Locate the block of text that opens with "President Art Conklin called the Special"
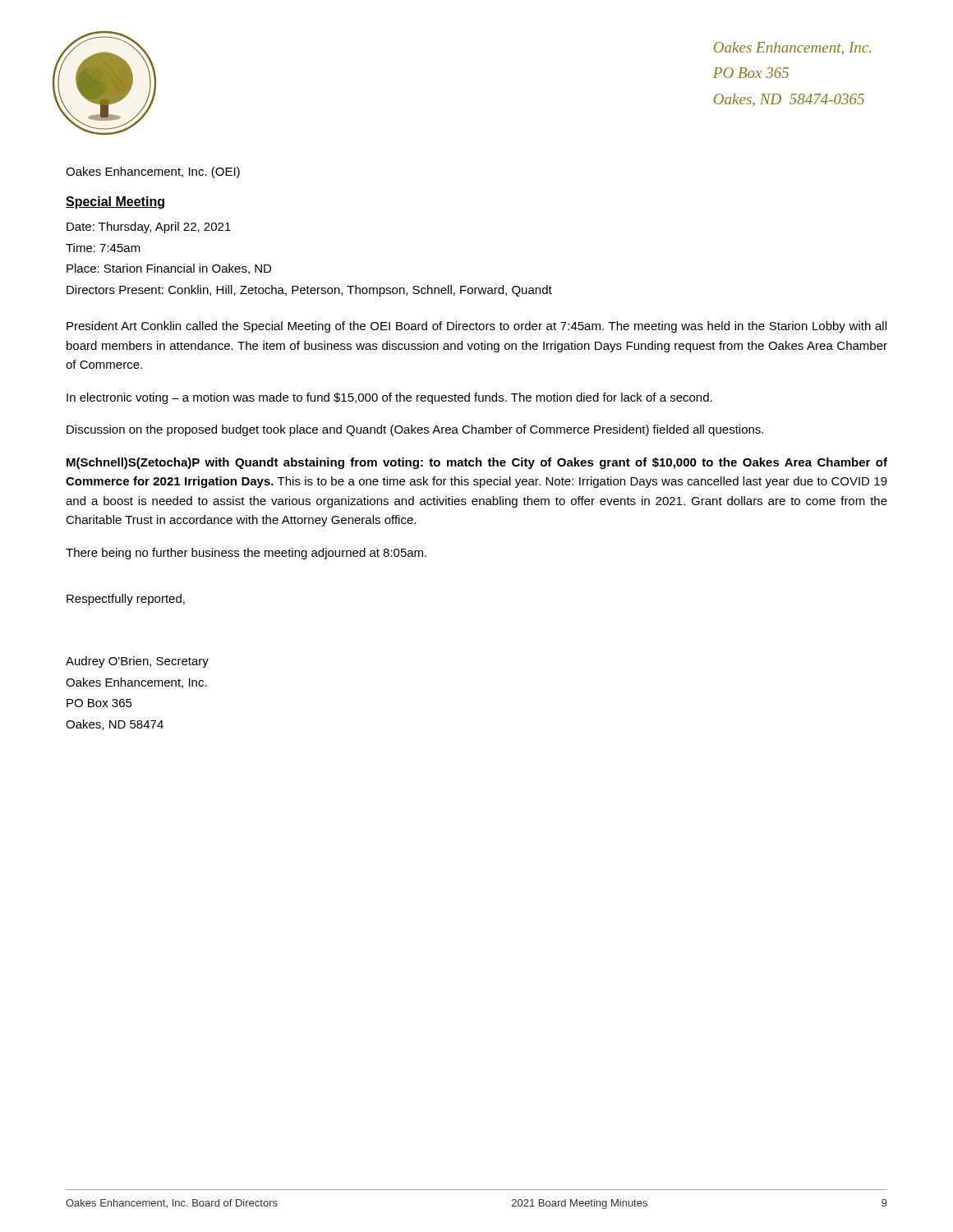The height and width of the screenshot is (1232, 953). tap(476, 345)
